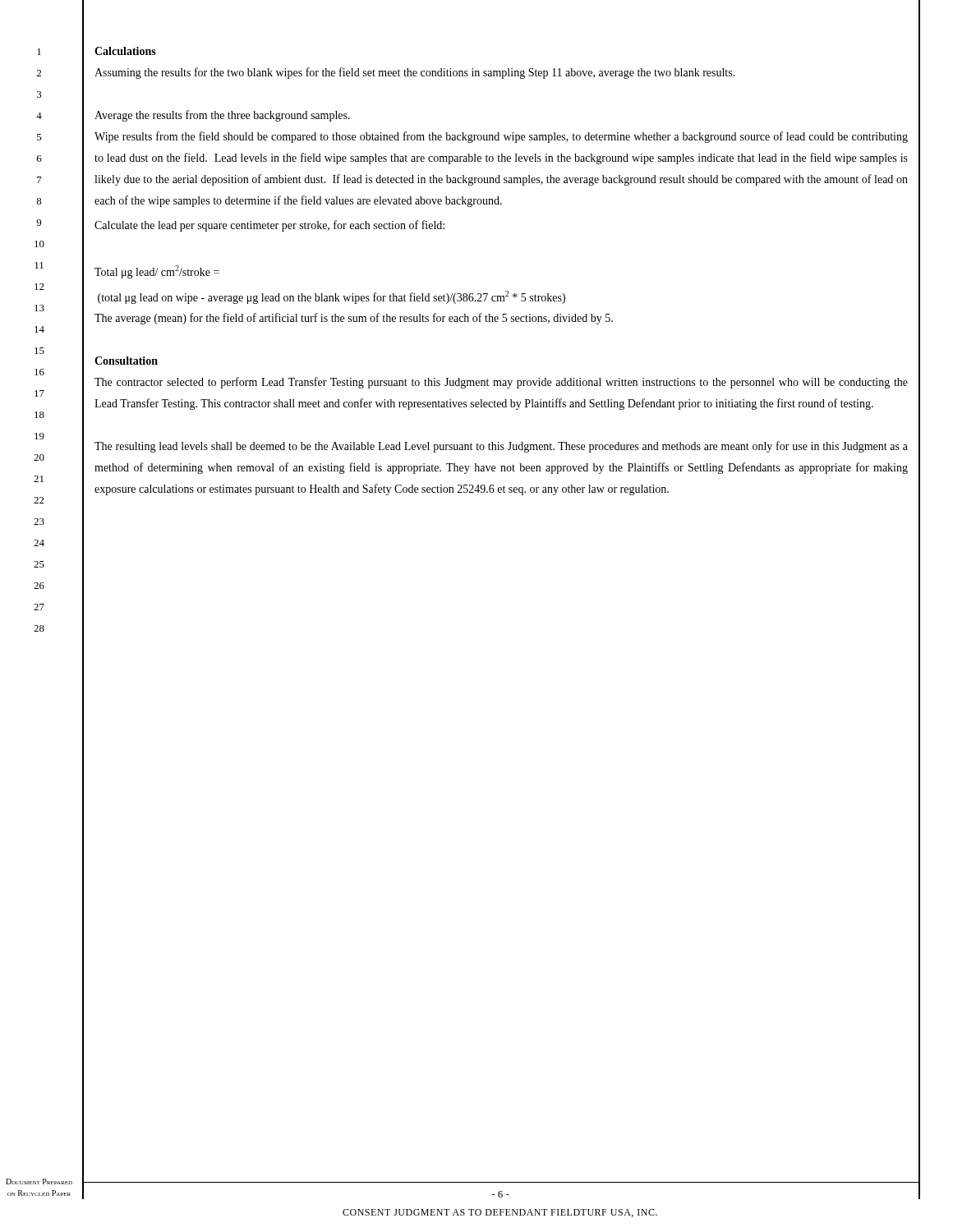Point to the block starting "Total μg lead/ cm2/stroke = (total μg lead"
The image size is (953, 1232).
330,283
